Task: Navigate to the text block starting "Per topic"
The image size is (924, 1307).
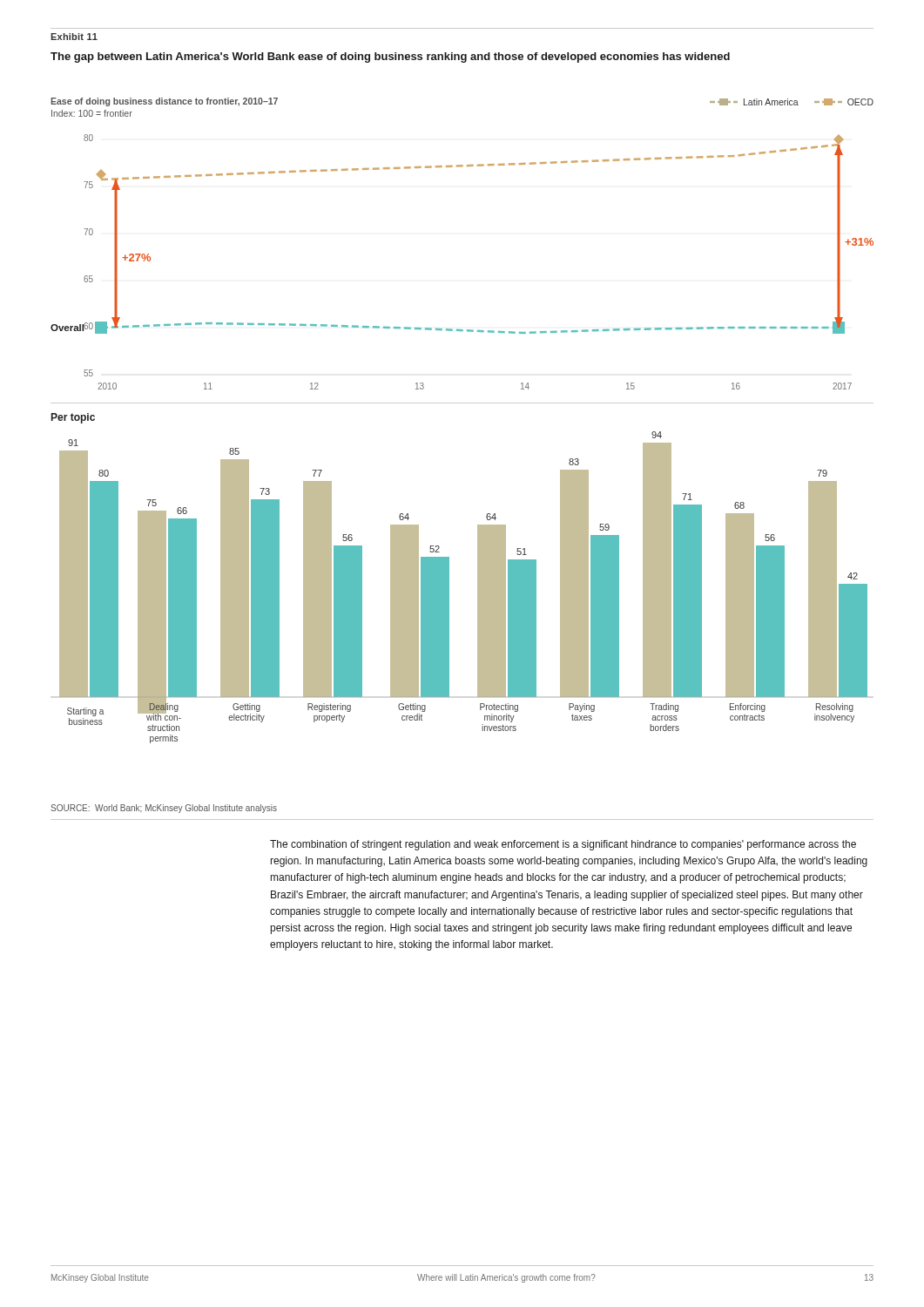Action: point(73,417)
